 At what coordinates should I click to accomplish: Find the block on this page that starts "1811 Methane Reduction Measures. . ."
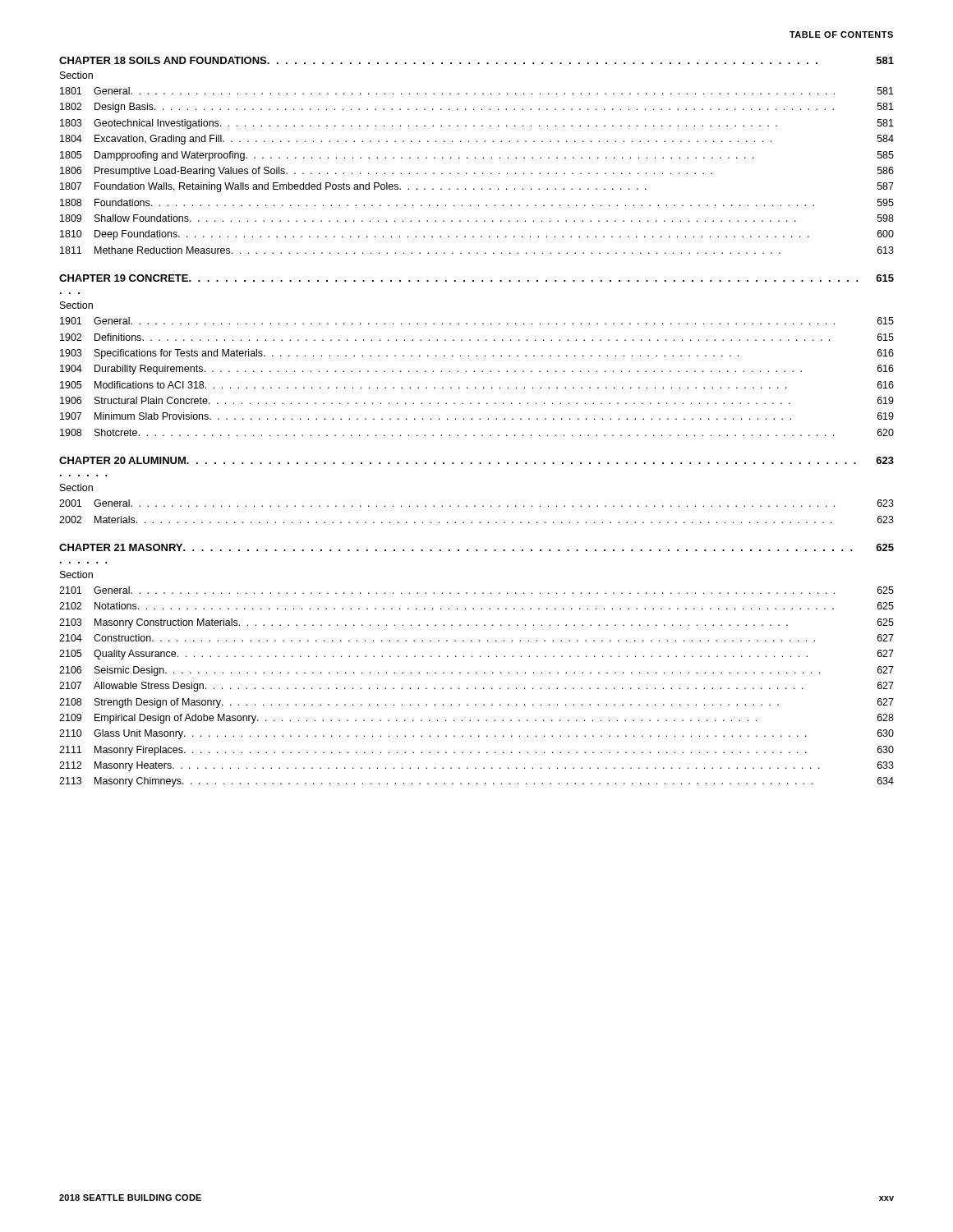[x=476, y=251]
